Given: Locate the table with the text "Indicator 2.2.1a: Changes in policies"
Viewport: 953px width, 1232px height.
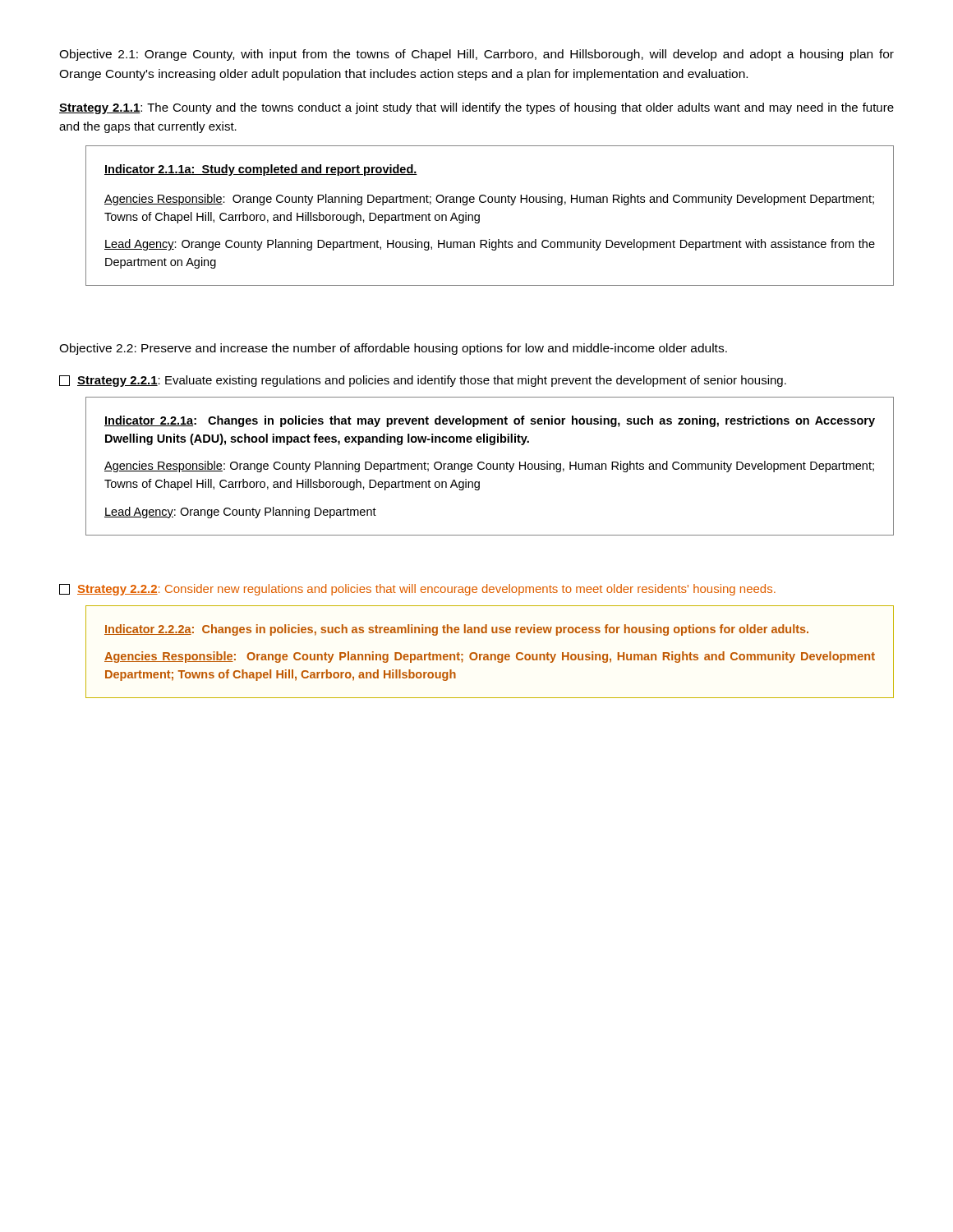Looking at the screenshot, I should tap(490, 466).
